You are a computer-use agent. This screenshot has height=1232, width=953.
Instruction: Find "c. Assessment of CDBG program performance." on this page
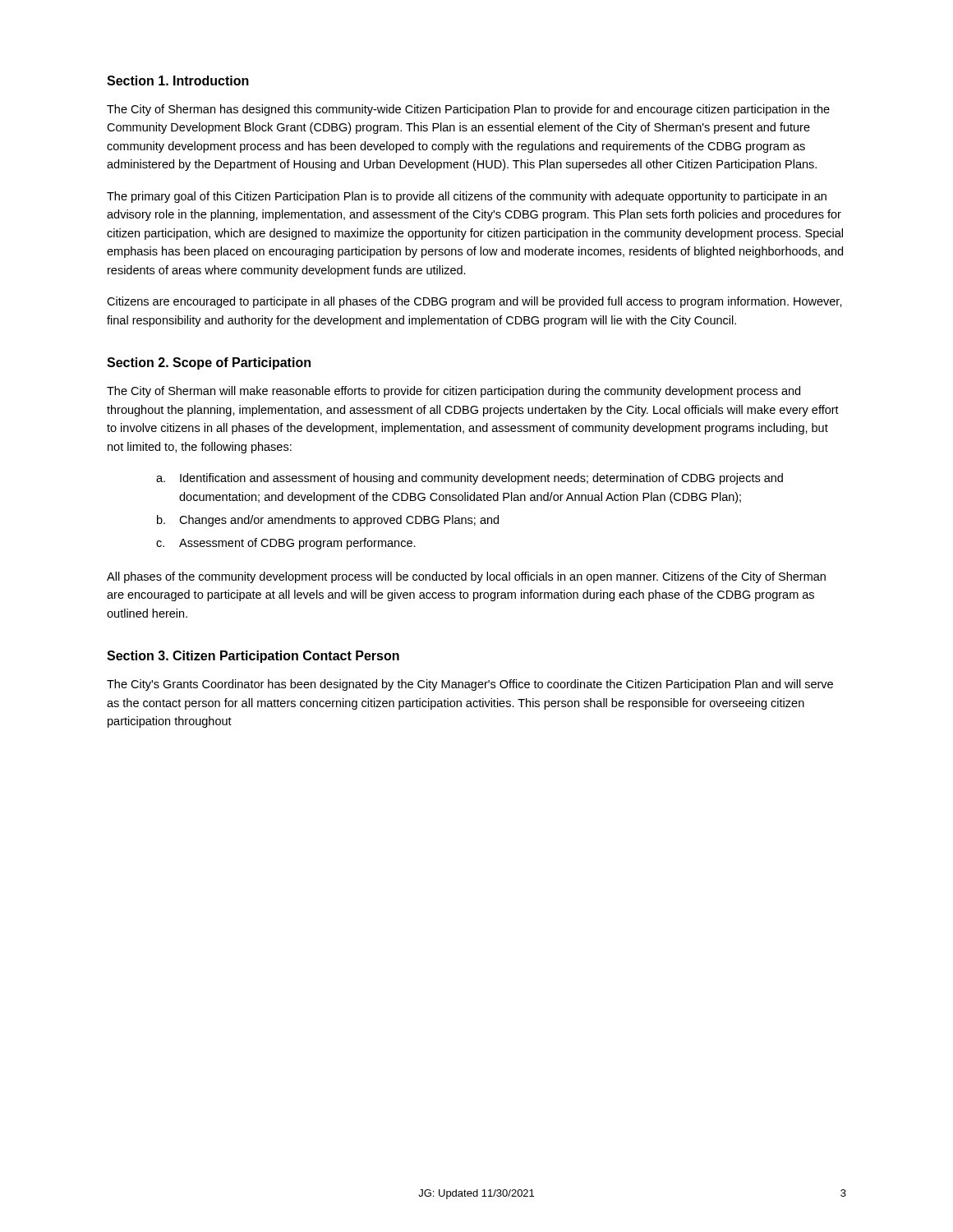point(286,544)
